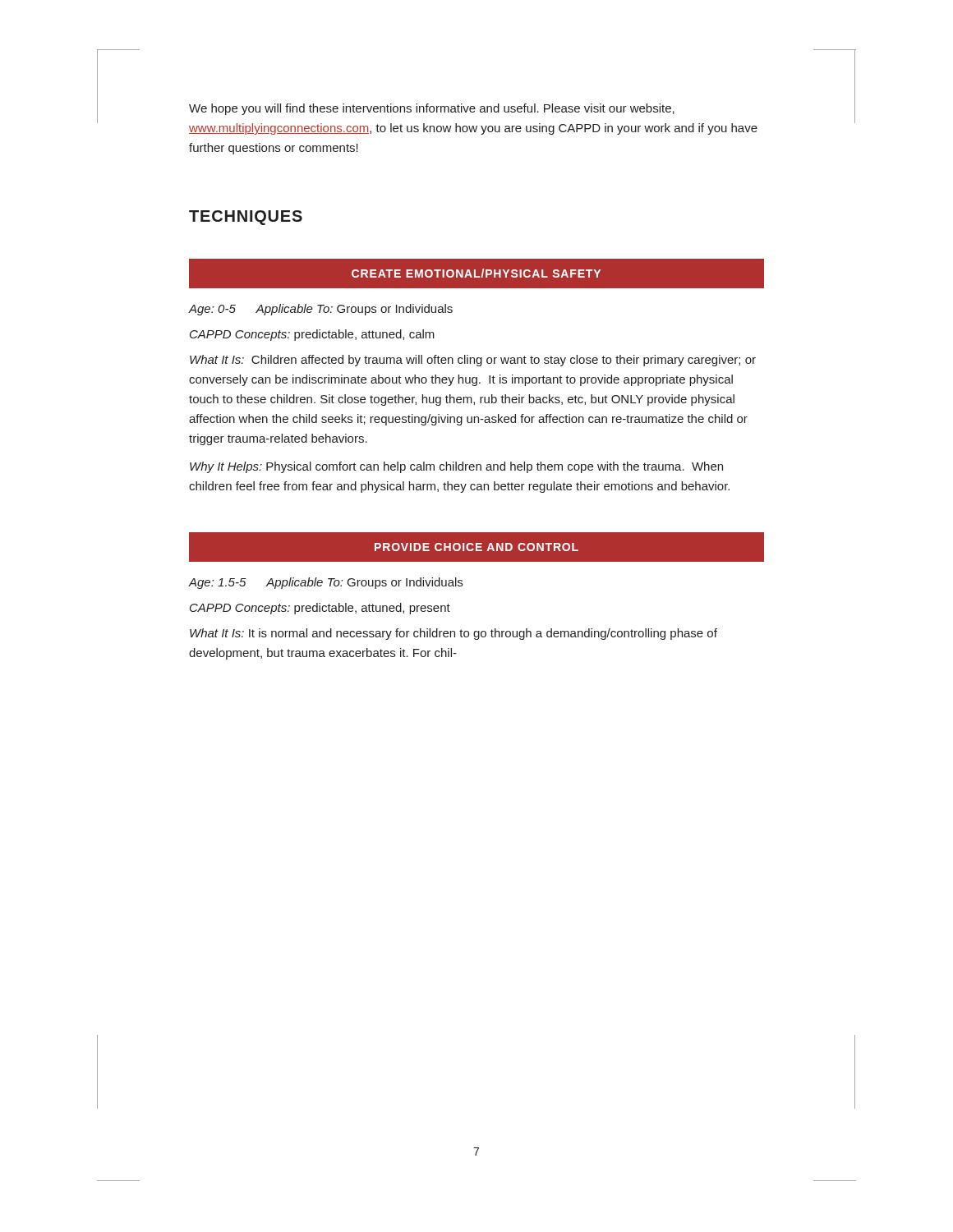
Task: Locate the text "Age: 0-5 Applicable To: Groups or Individuals"
Action: pos(321,308)
